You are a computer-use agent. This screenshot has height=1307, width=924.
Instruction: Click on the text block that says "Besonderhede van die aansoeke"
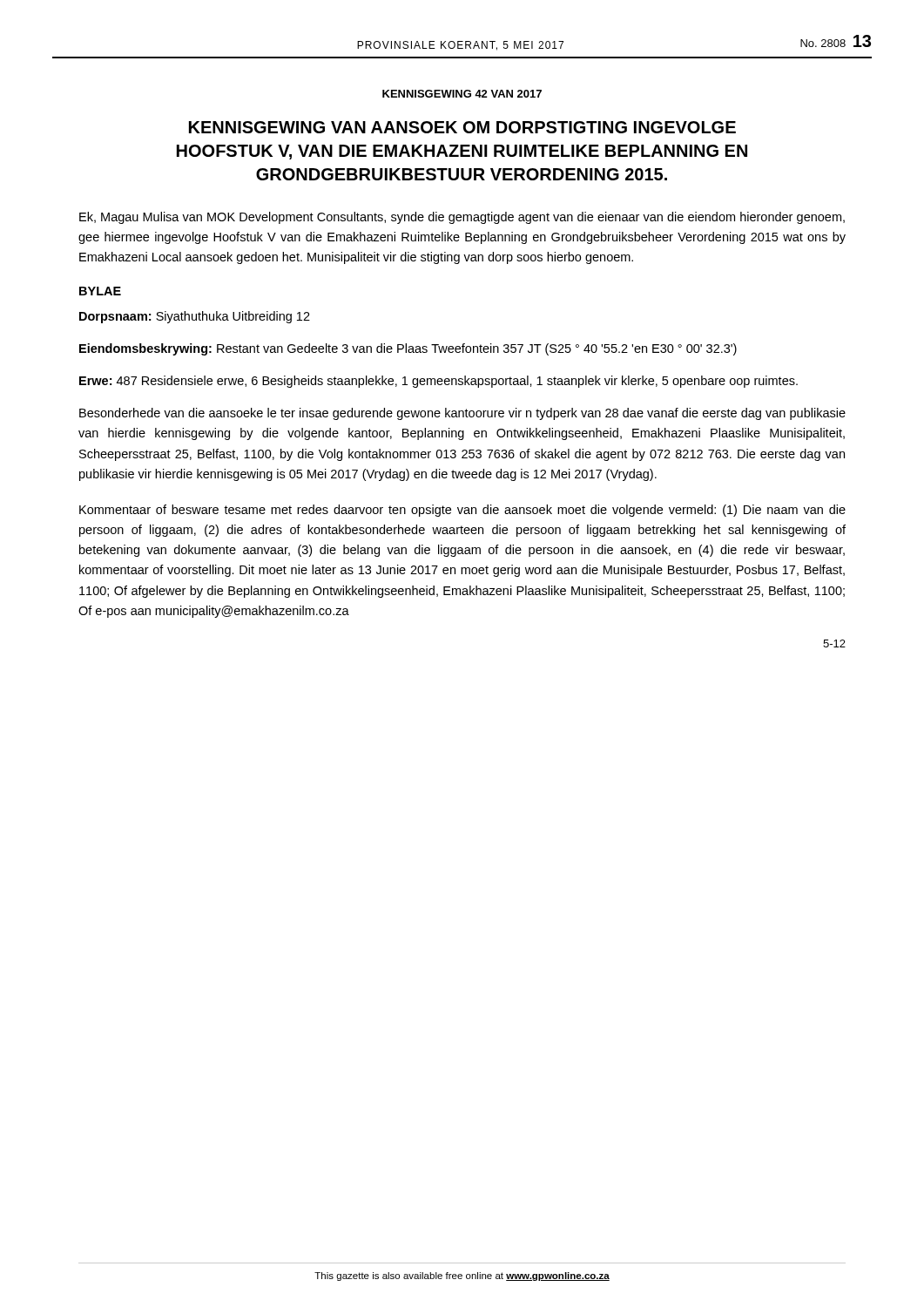[462, 443]
